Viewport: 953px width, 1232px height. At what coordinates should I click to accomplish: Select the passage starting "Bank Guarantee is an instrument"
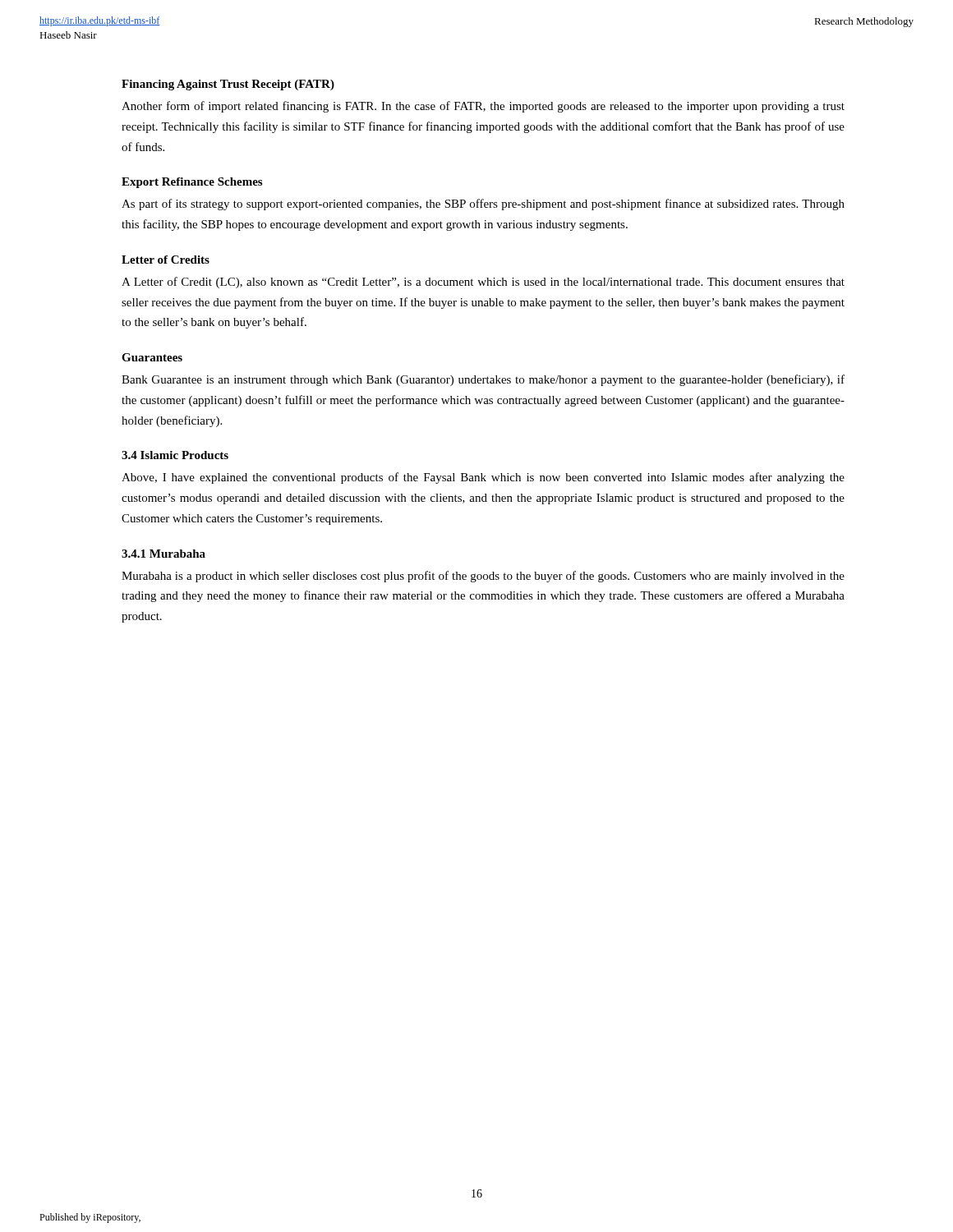pyautogui.click(x=483, y=400)
